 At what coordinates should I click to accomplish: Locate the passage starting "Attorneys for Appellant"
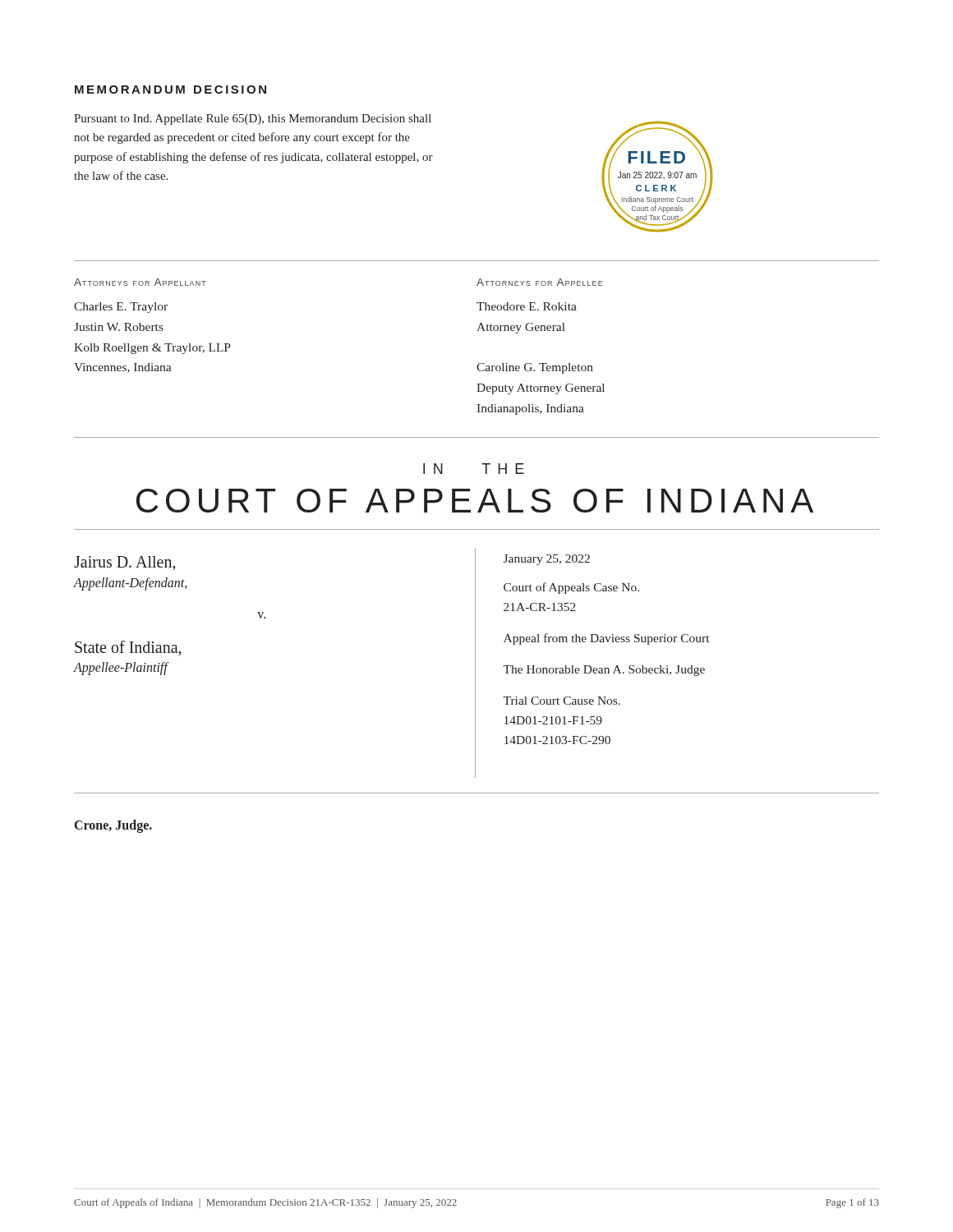click(140, 282)
